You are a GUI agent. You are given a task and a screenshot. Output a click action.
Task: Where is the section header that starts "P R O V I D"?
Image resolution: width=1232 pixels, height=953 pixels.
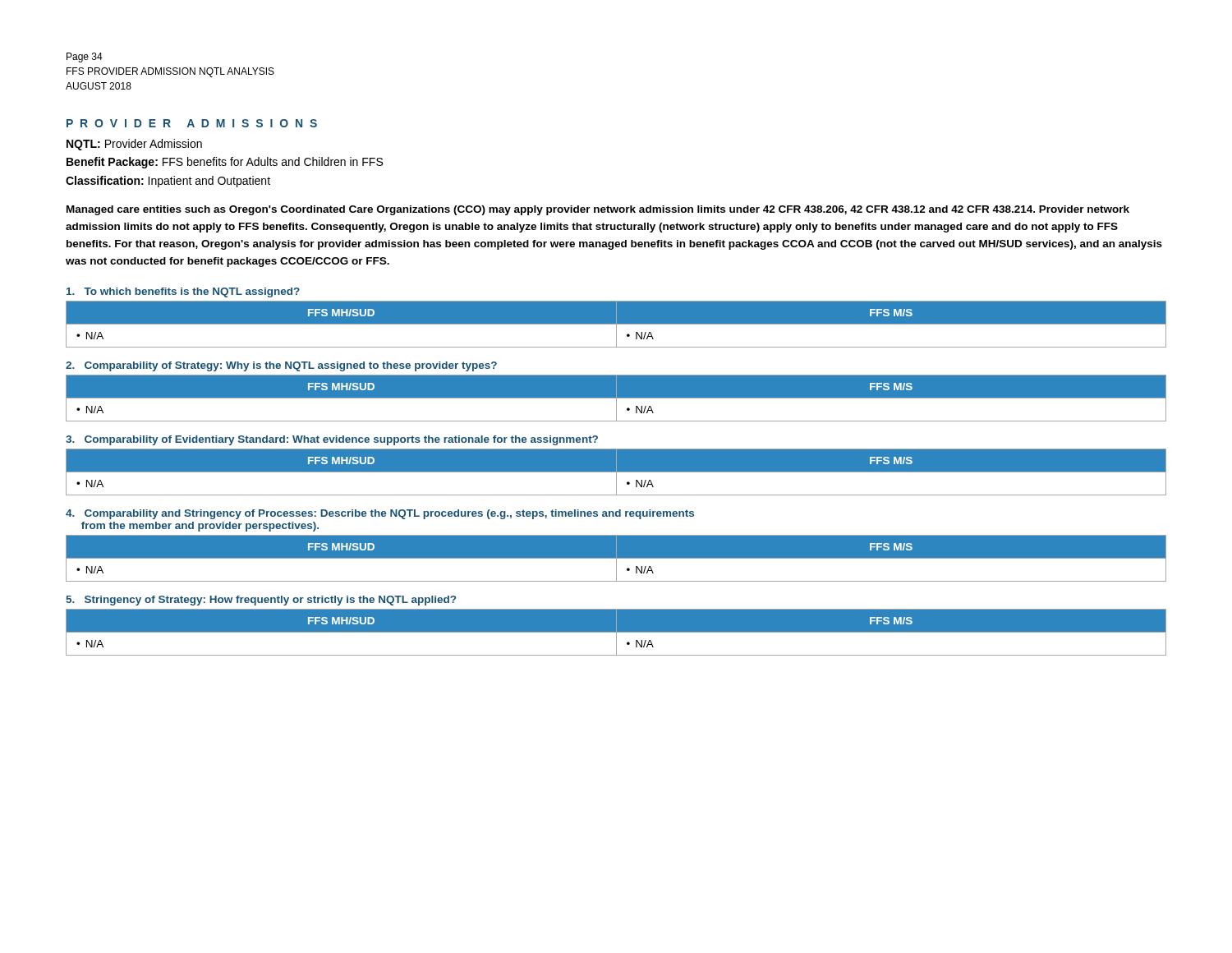click(x=192, y=123)
